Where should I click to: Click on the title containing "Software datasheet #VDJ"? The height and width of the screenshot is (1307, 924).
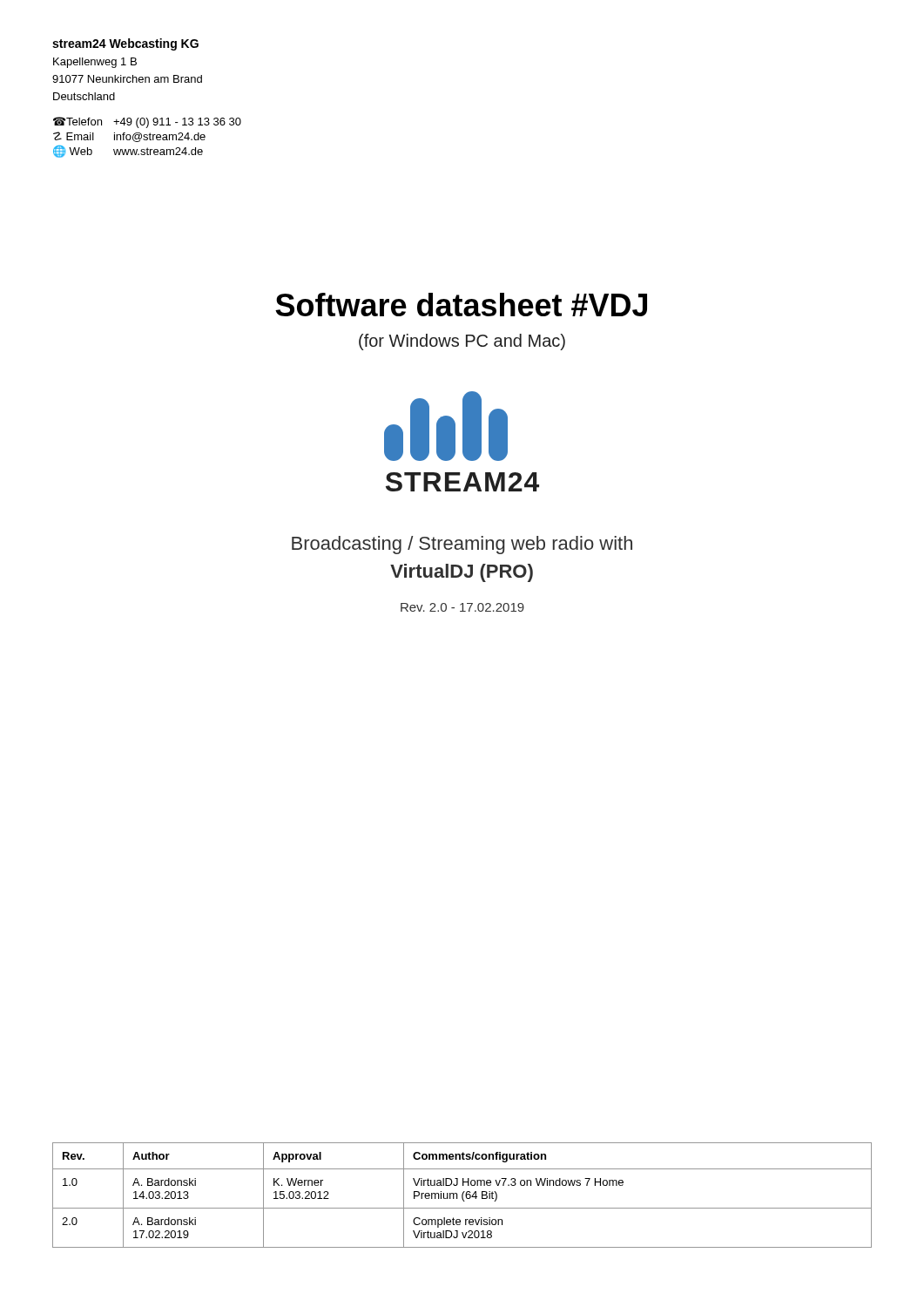click(462, 305)
